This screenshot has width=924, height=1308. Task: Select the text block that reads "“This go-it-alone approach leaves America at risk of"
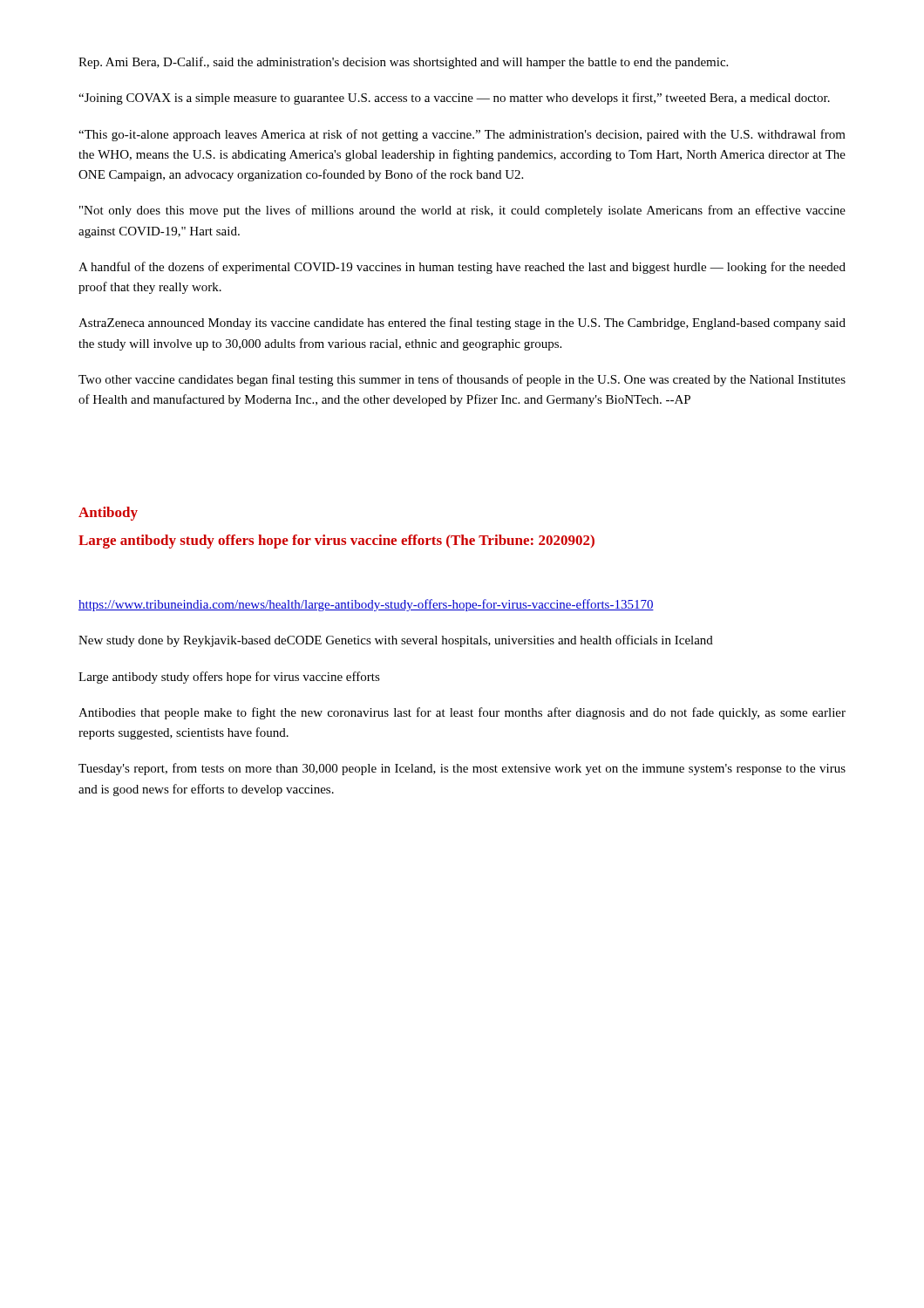(462, 154)
